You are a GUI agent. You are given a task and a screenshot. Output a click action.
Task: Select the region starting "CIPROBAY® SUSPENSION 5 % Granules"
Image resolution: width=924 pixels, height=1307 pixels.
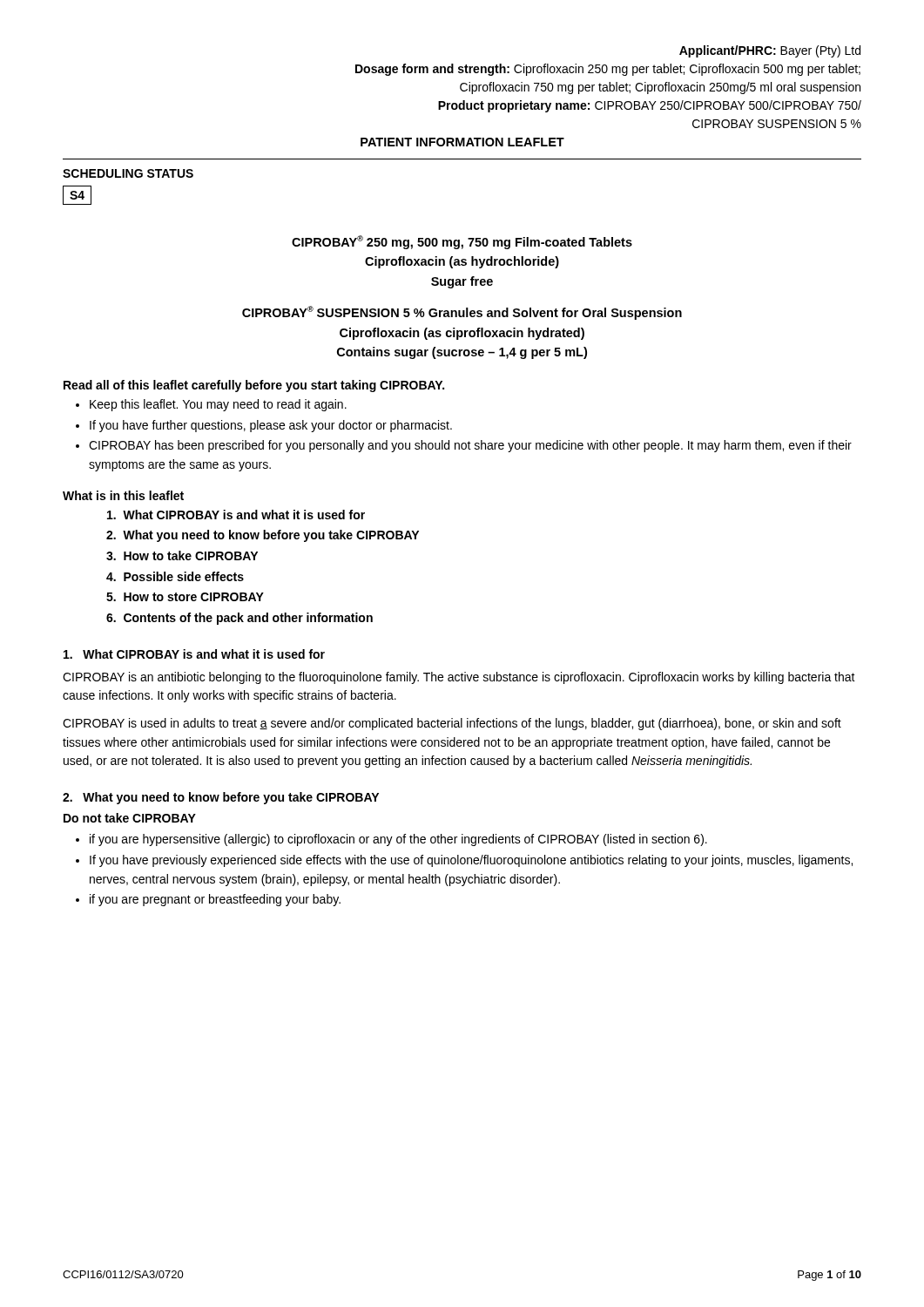point(462,332)
